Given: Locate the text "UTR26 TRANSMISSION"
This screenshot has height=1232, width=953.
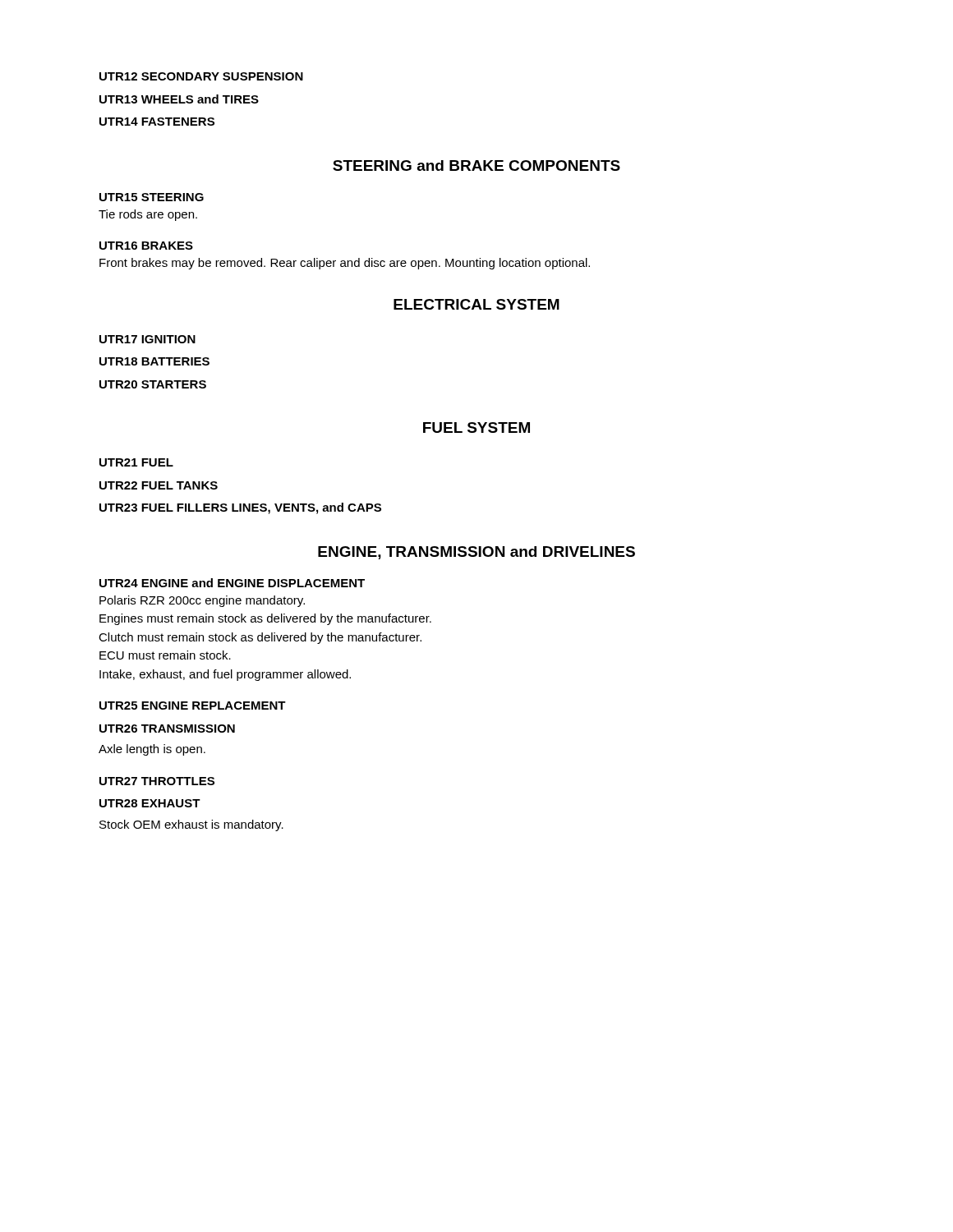Looking at the screenshot, I should 167,728.
